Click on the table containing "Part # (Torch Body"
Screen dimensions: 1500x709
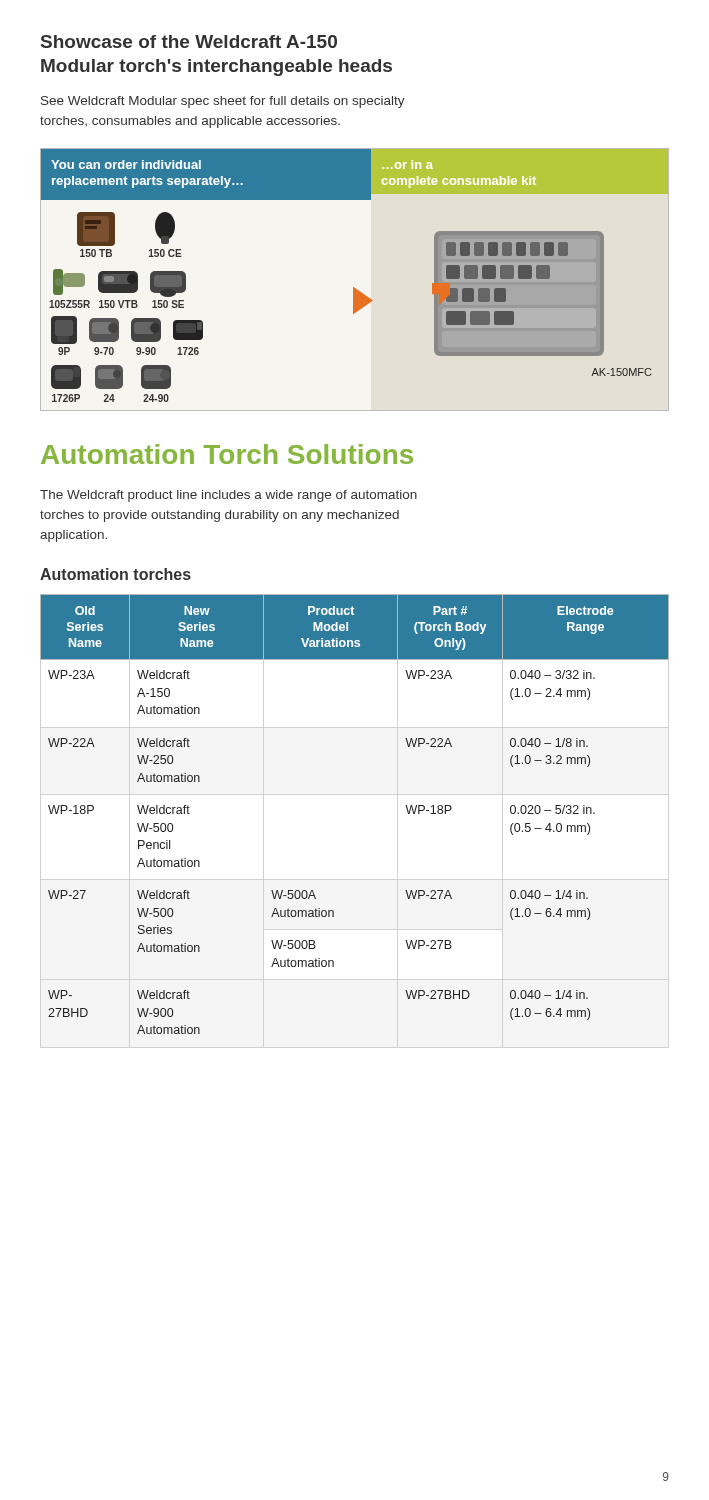[x=354, y=821]
